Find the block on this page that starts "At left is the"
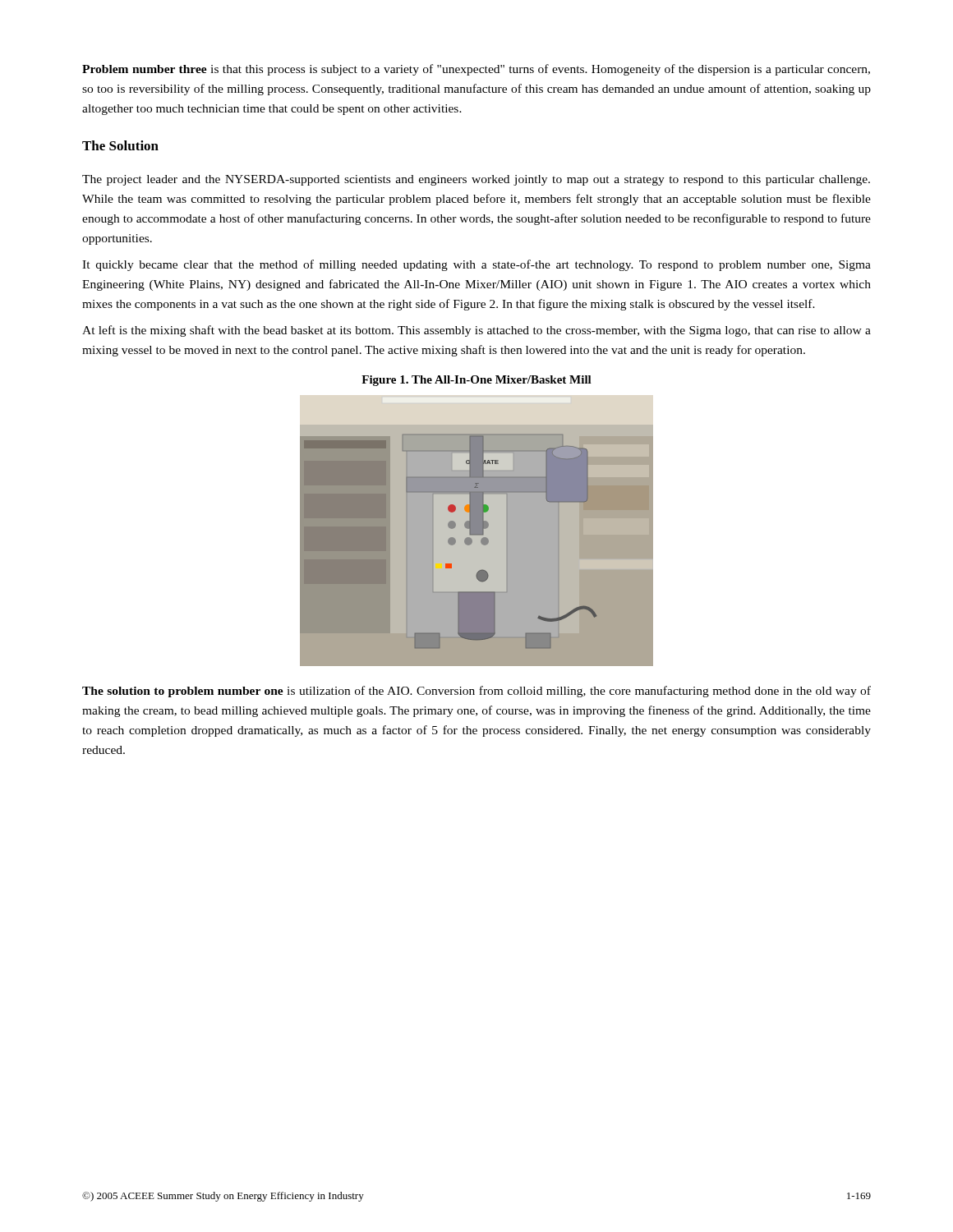The width and height of the screenshot is (953, 1232). point(476,340)
